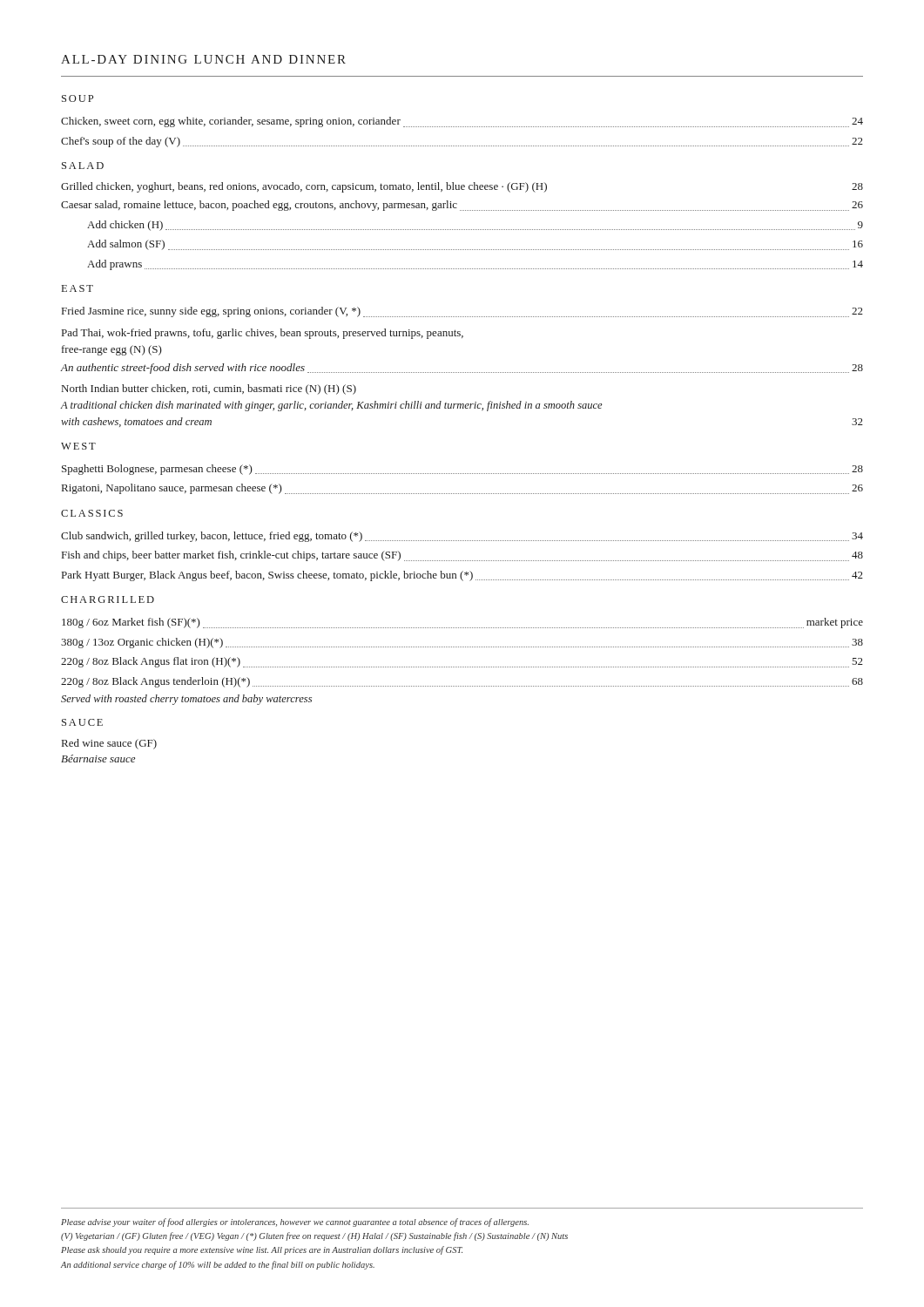Screen dimensions: 1307x924
Task: Navigate to the text starting "Rigatoni, Napolitano sauce, parmesan"
Action: tap(462, 488)
